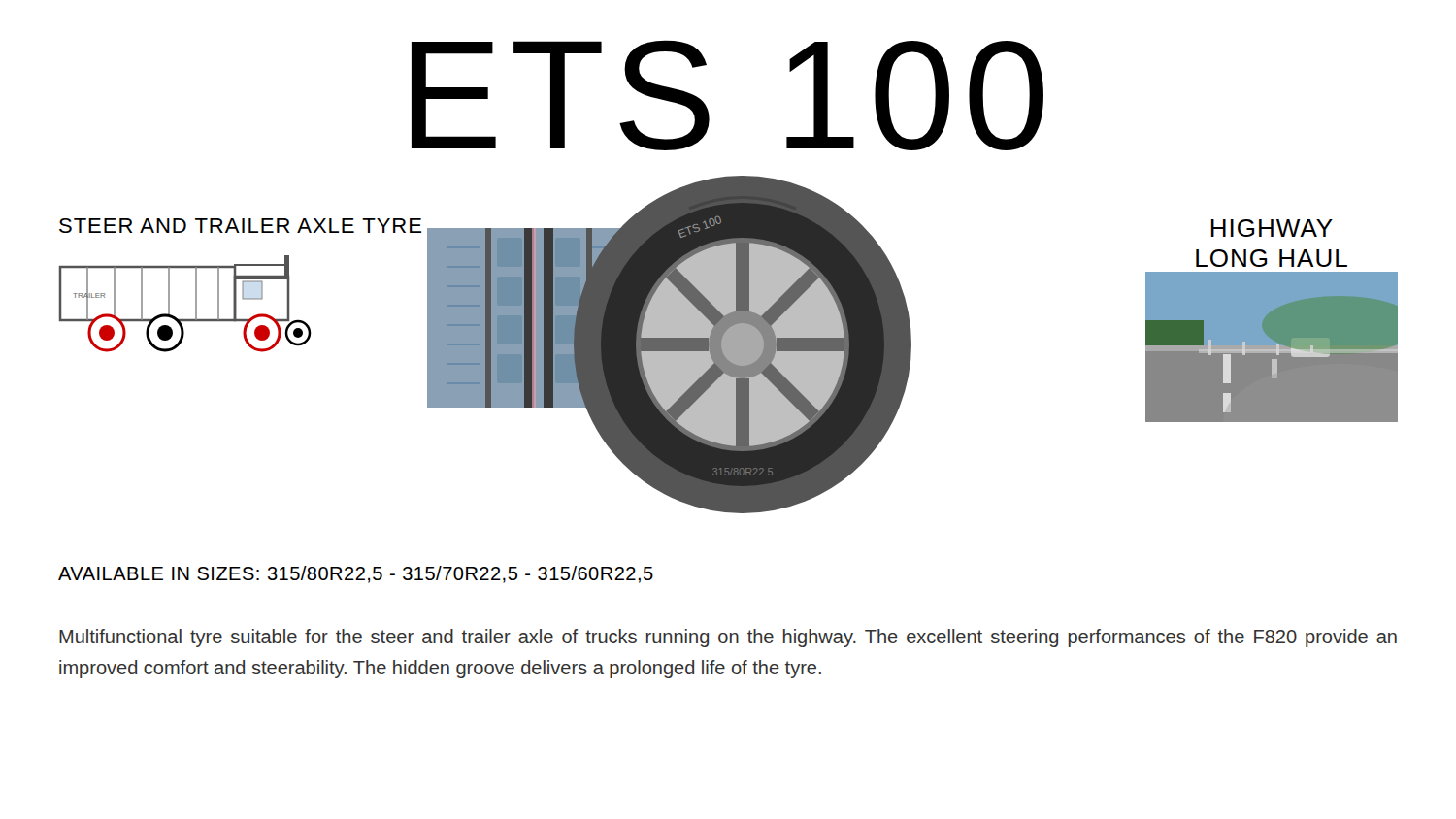Locate the text block that says "STEER AND TRAILER"
The height and width of the screenshot is (819, 1456).
[241, 226]
